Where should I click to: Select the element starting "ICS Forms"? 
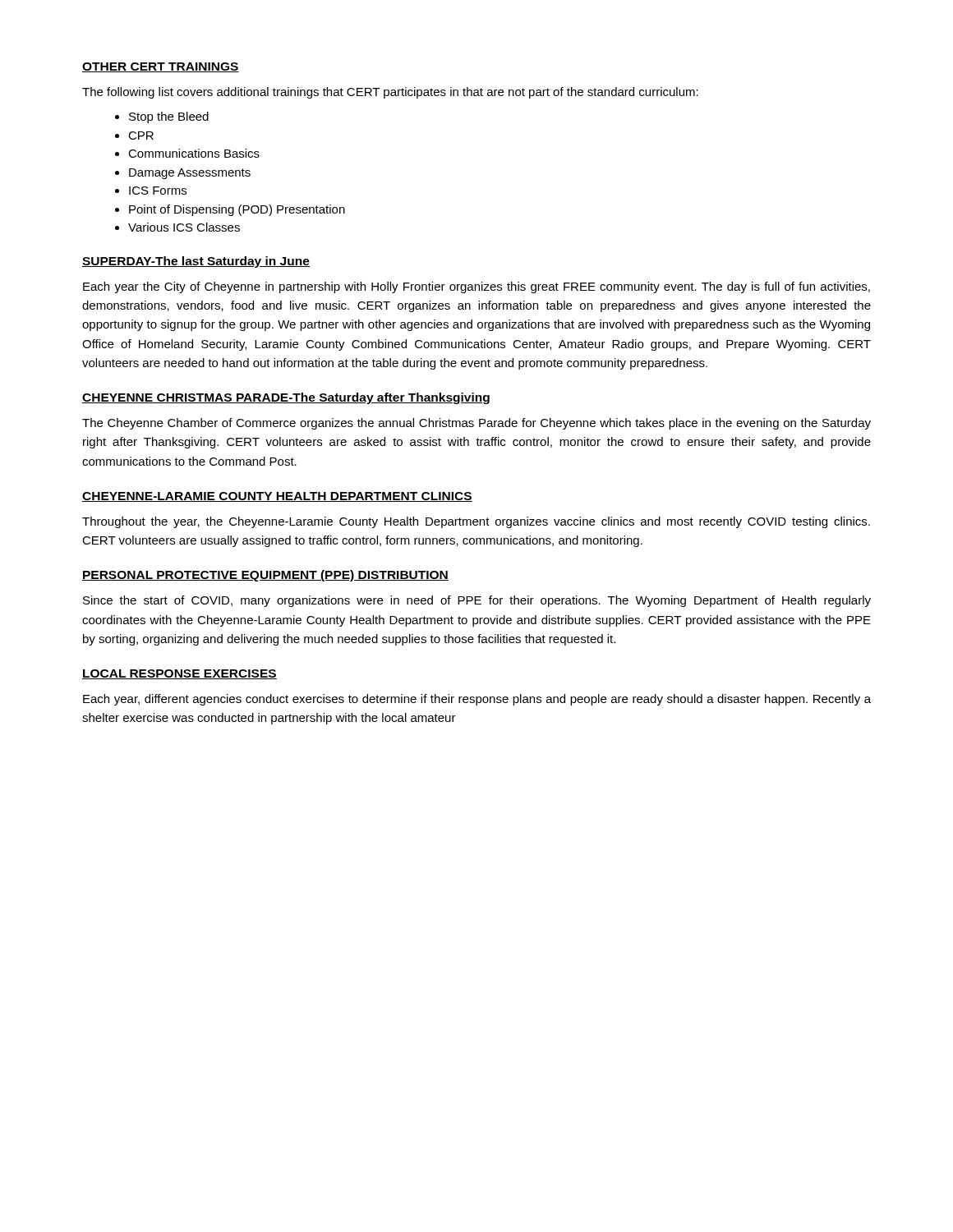(158, 190)
